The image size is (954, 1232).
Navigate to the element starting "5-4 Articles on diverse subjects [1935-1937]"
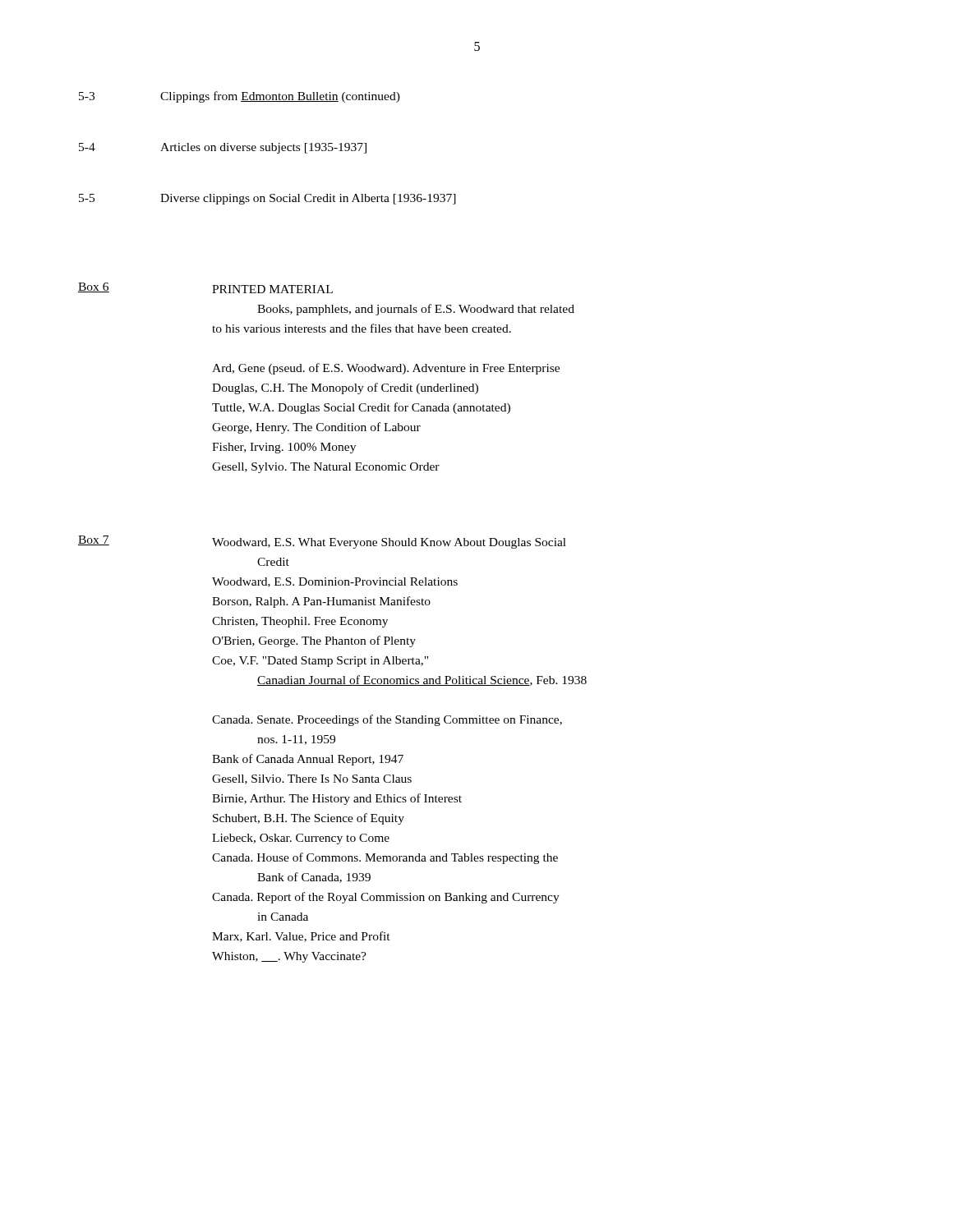click(223, 148)
